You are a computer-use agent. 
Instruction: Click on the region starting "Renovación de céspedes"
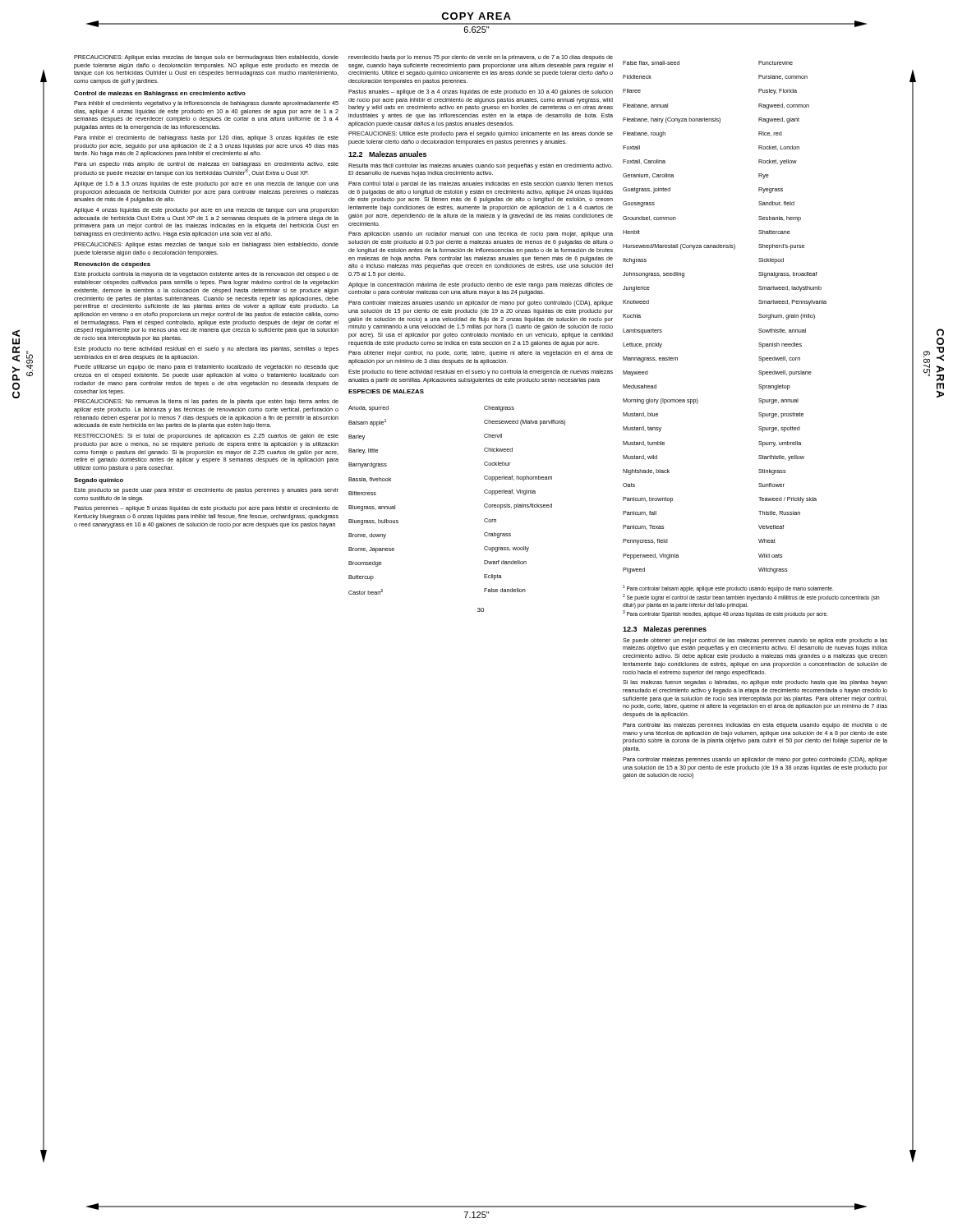pyautogui.click(x=112, y=264)
